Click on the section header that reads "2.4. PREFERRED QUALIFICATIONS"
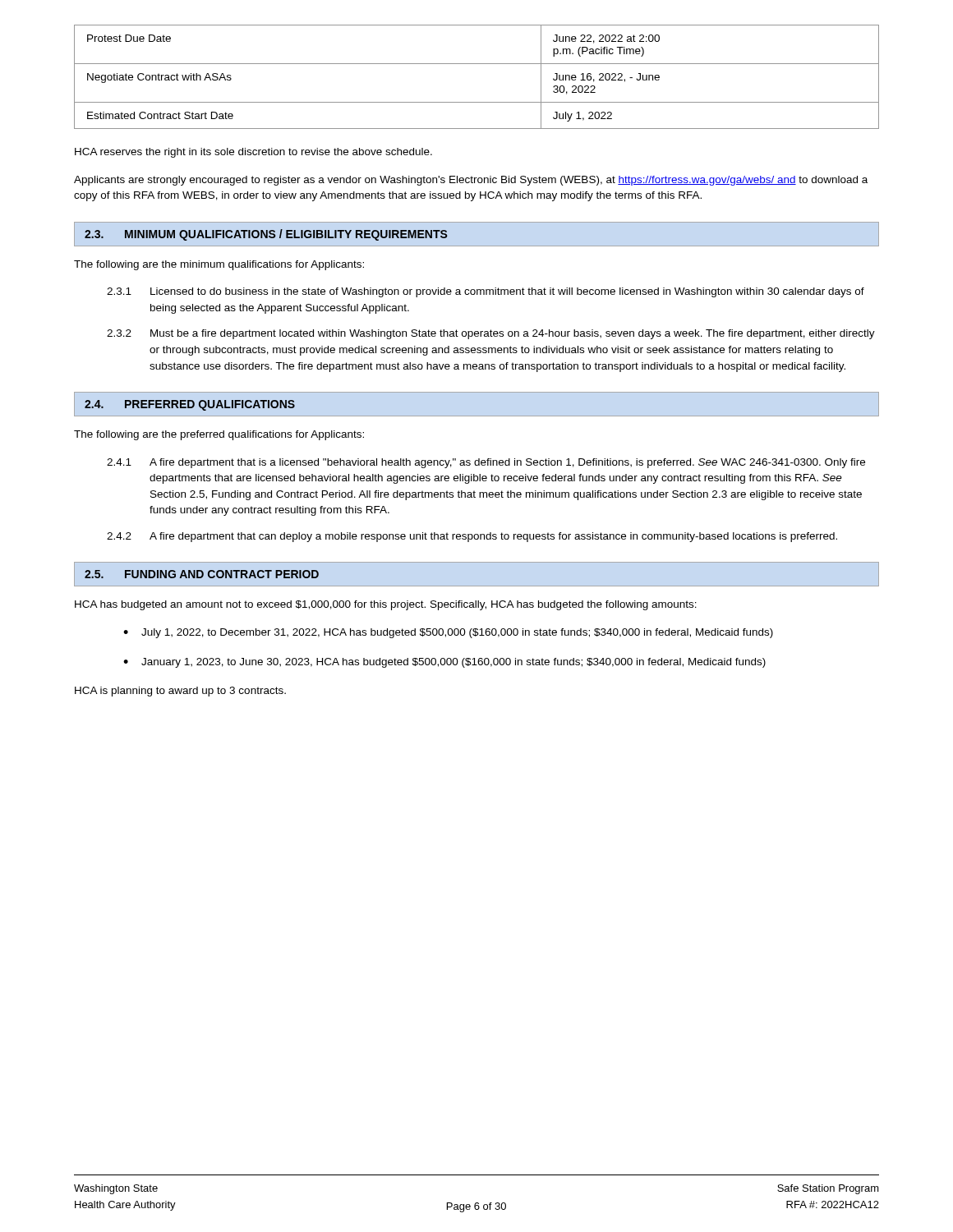953x1232 pixels. pos(190,404)
